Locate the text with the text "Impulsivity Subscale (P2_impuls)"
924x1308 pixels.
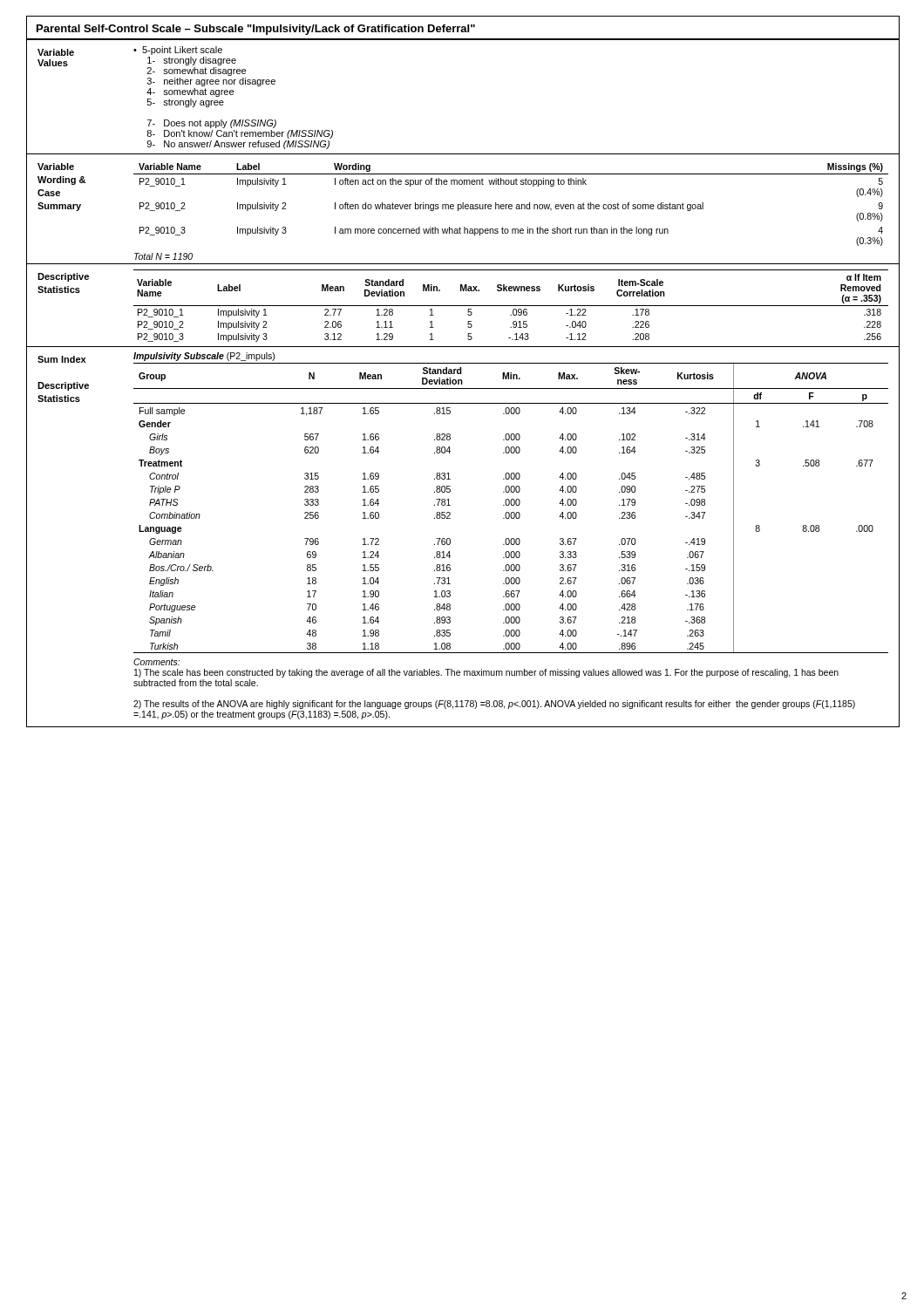click(x=204, y=356)
